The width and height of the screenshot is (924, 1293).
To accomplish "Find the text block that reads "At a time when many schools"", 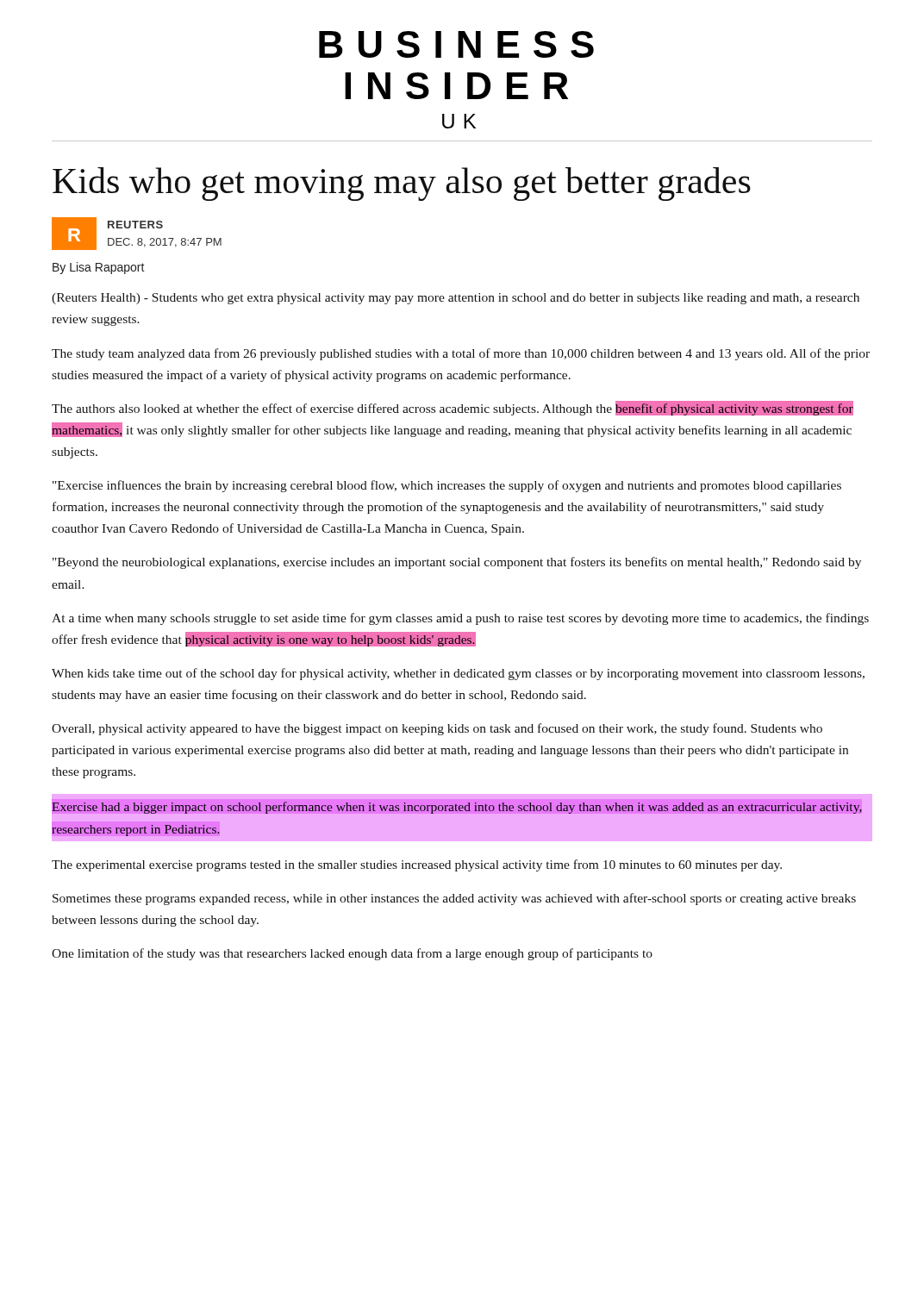I will tap(460, 628).
